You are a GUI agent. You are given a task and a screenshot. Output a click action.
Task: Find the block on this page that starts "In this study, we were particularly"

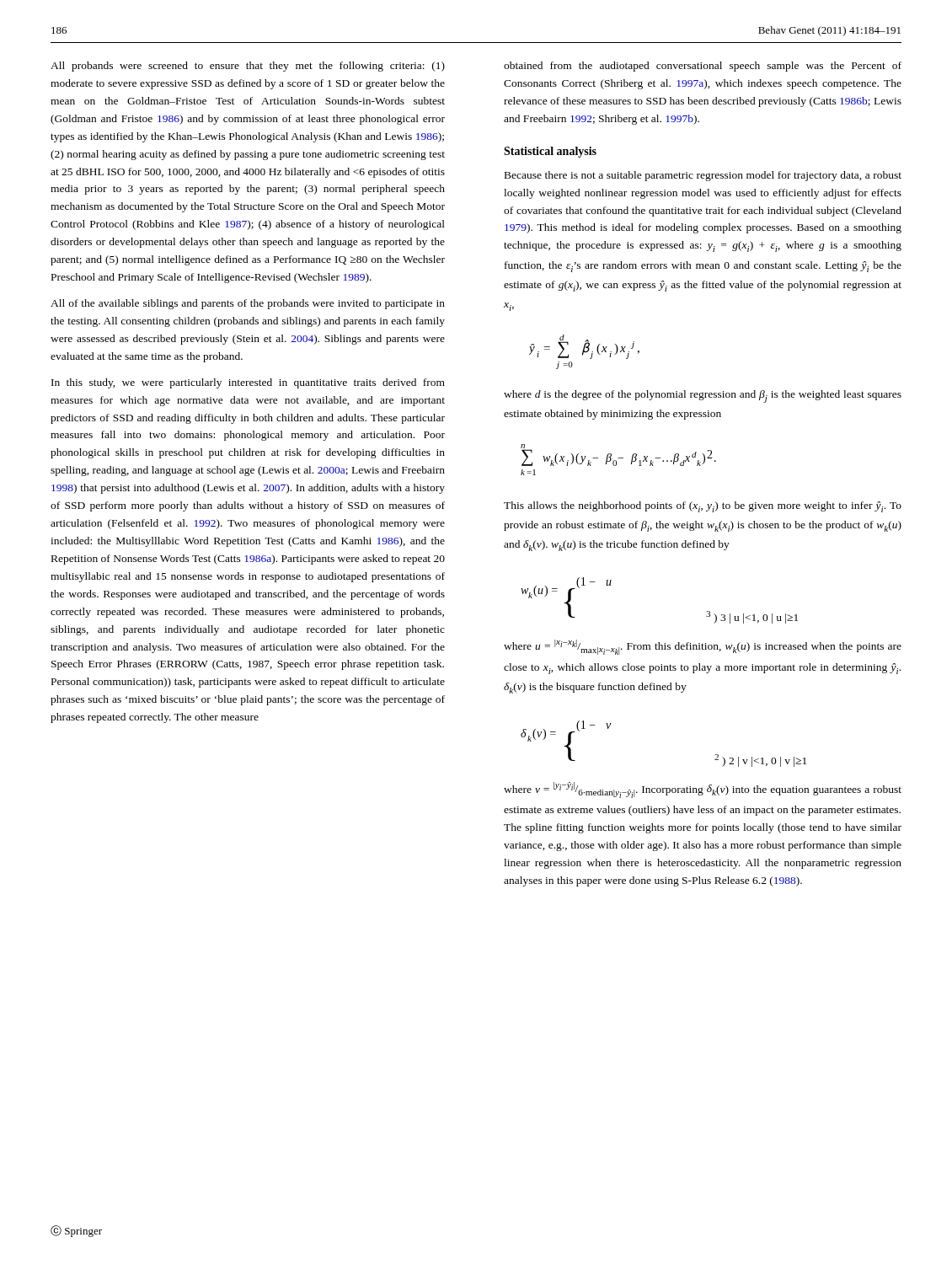point(248,550)
